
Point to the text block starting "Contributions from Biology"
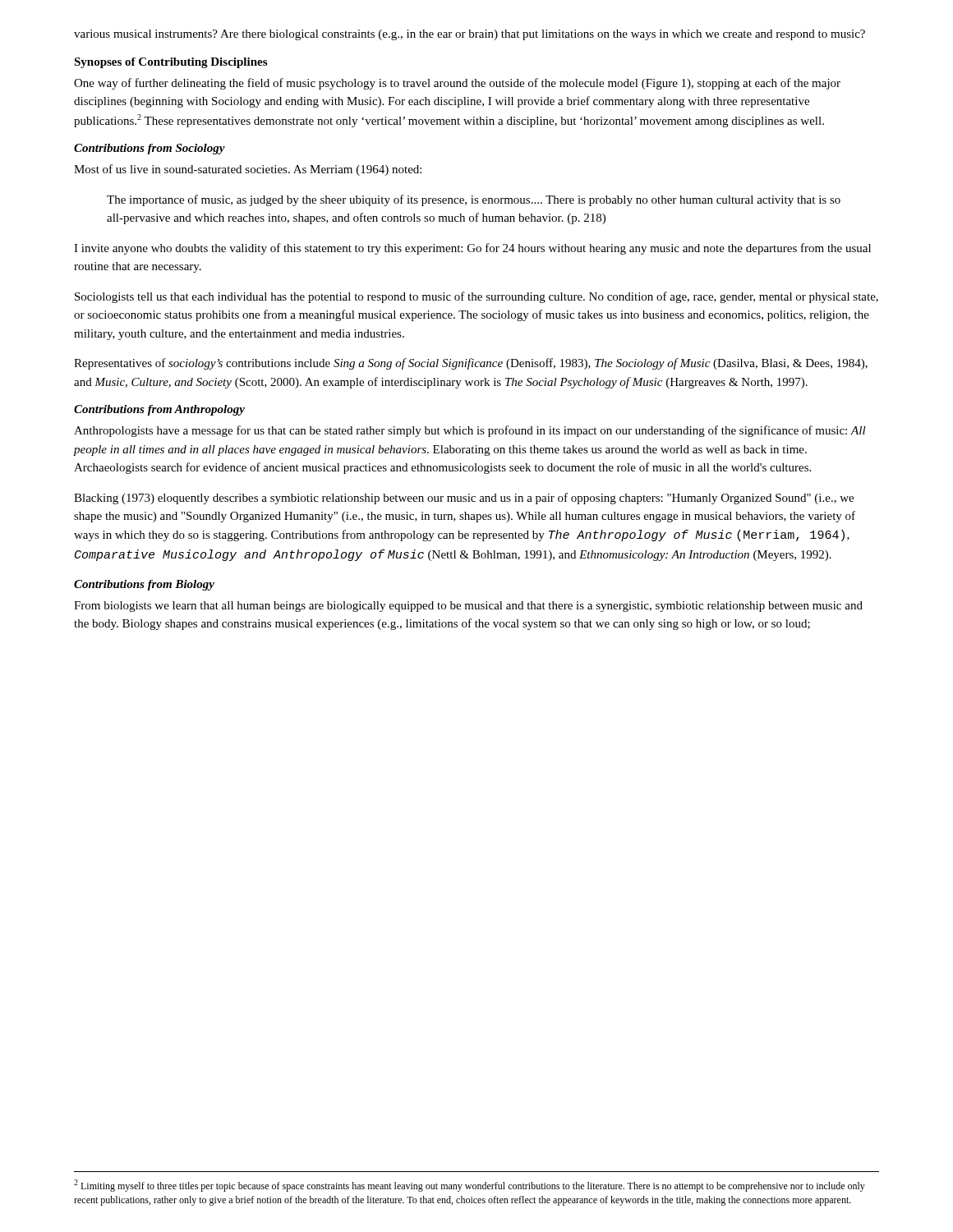(x=144, y=584)
